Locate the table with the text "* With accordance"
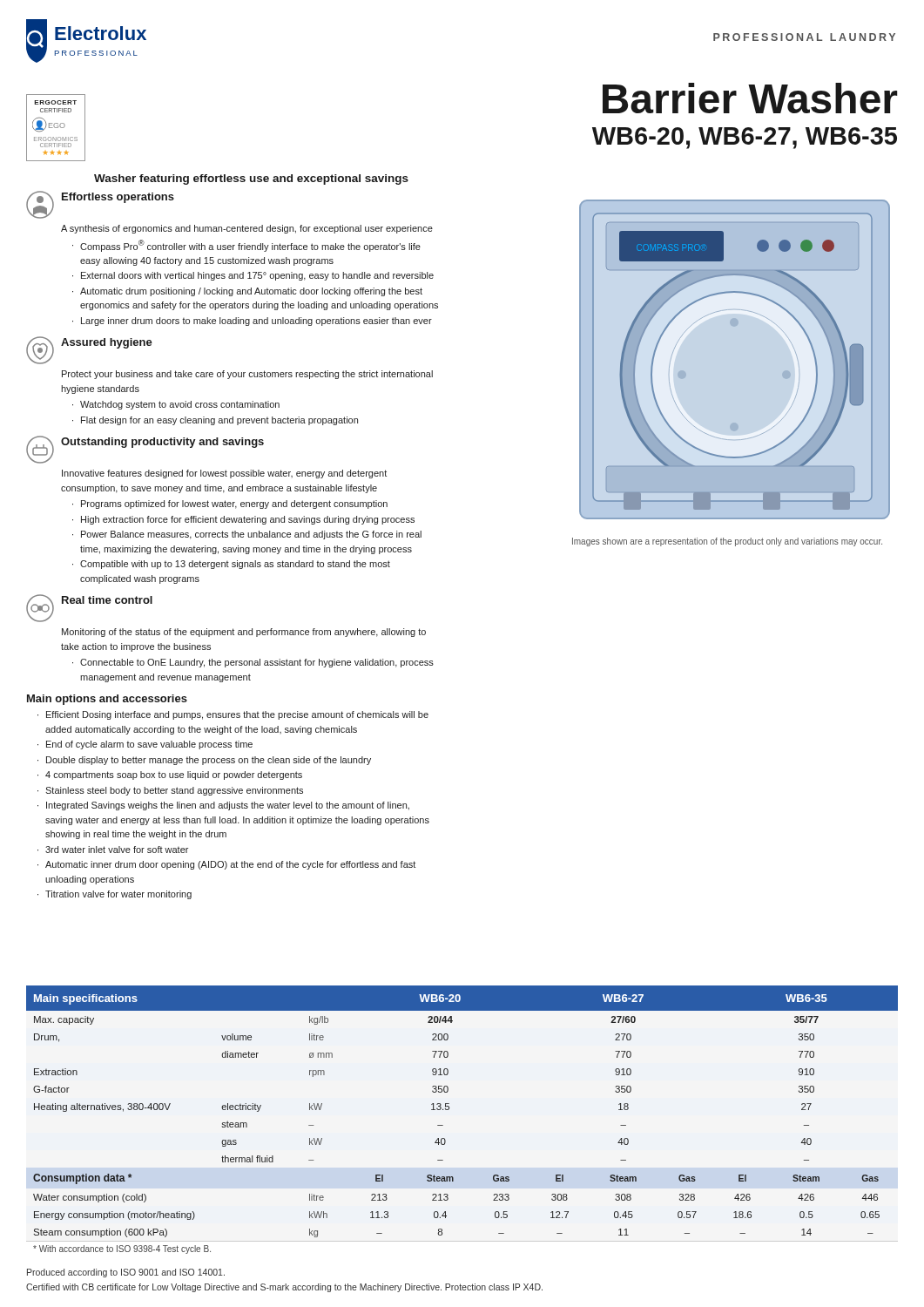The height and width of the screenshot is (1307, 924). 462,1121
